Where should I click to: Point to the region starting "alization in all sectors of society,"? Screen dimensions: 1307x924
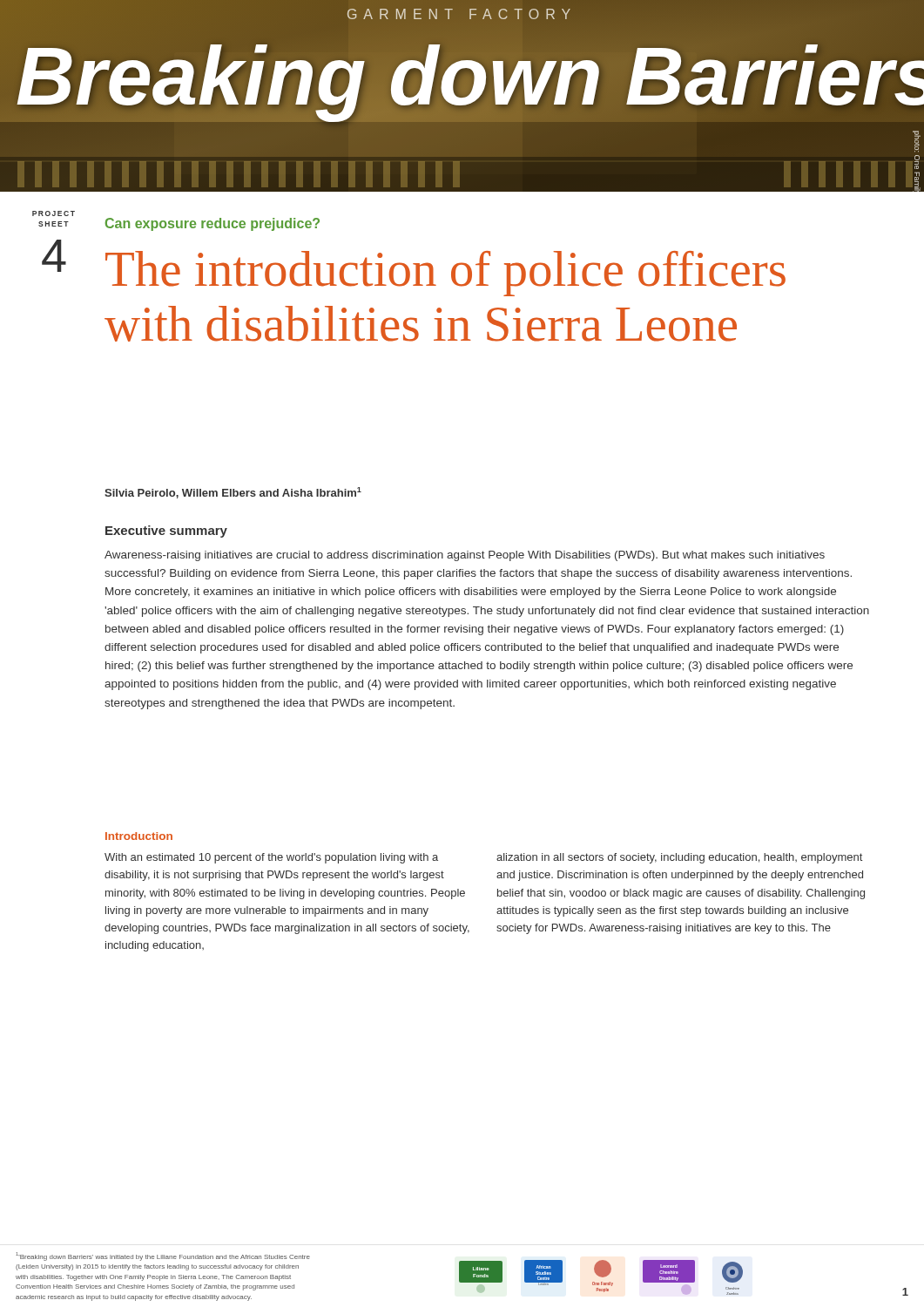[681, 892]
